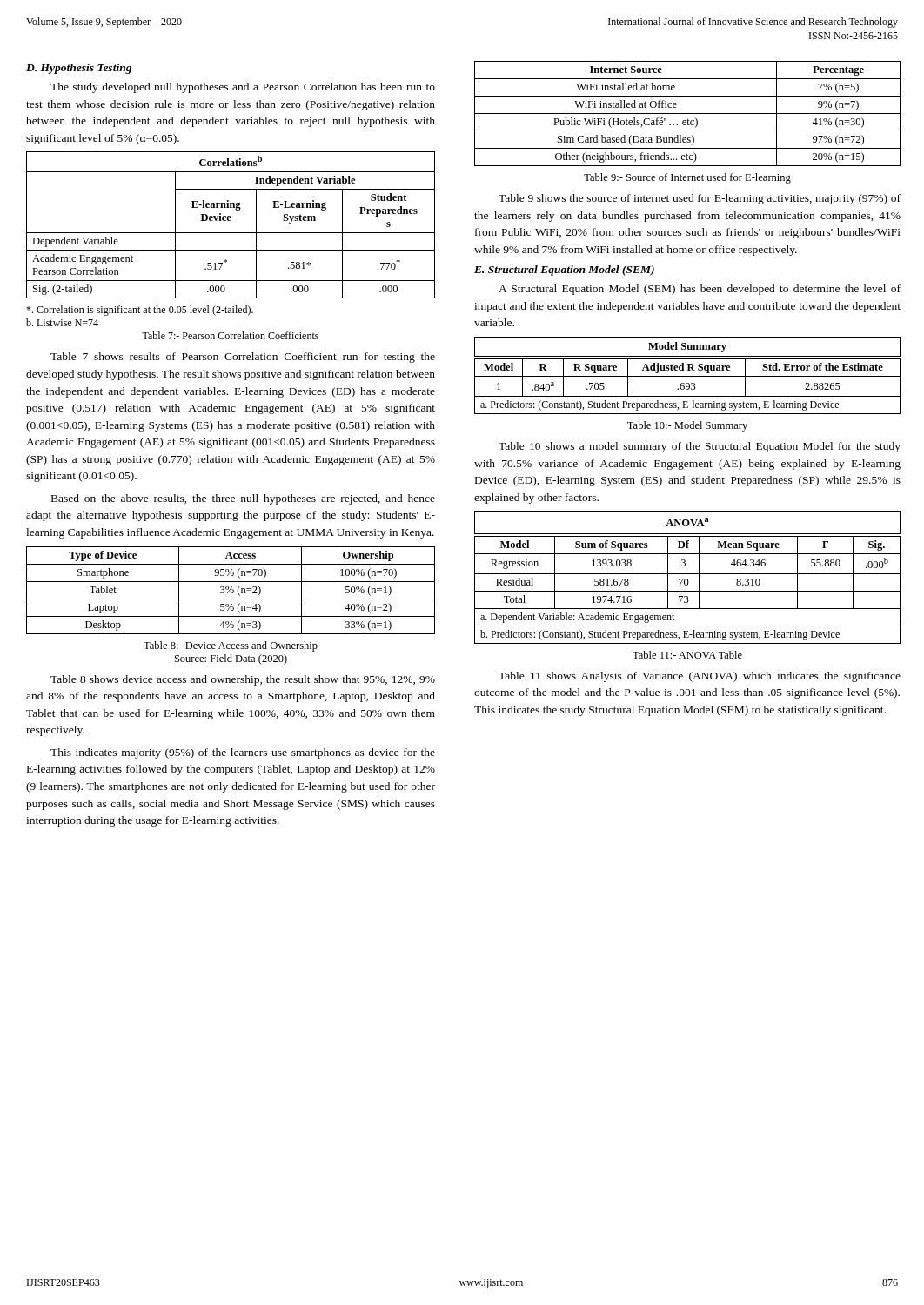Navigate to the region starting "Table 8:- Device"
The height and width of the screenshot is (1305, 924).
[231, 652]
